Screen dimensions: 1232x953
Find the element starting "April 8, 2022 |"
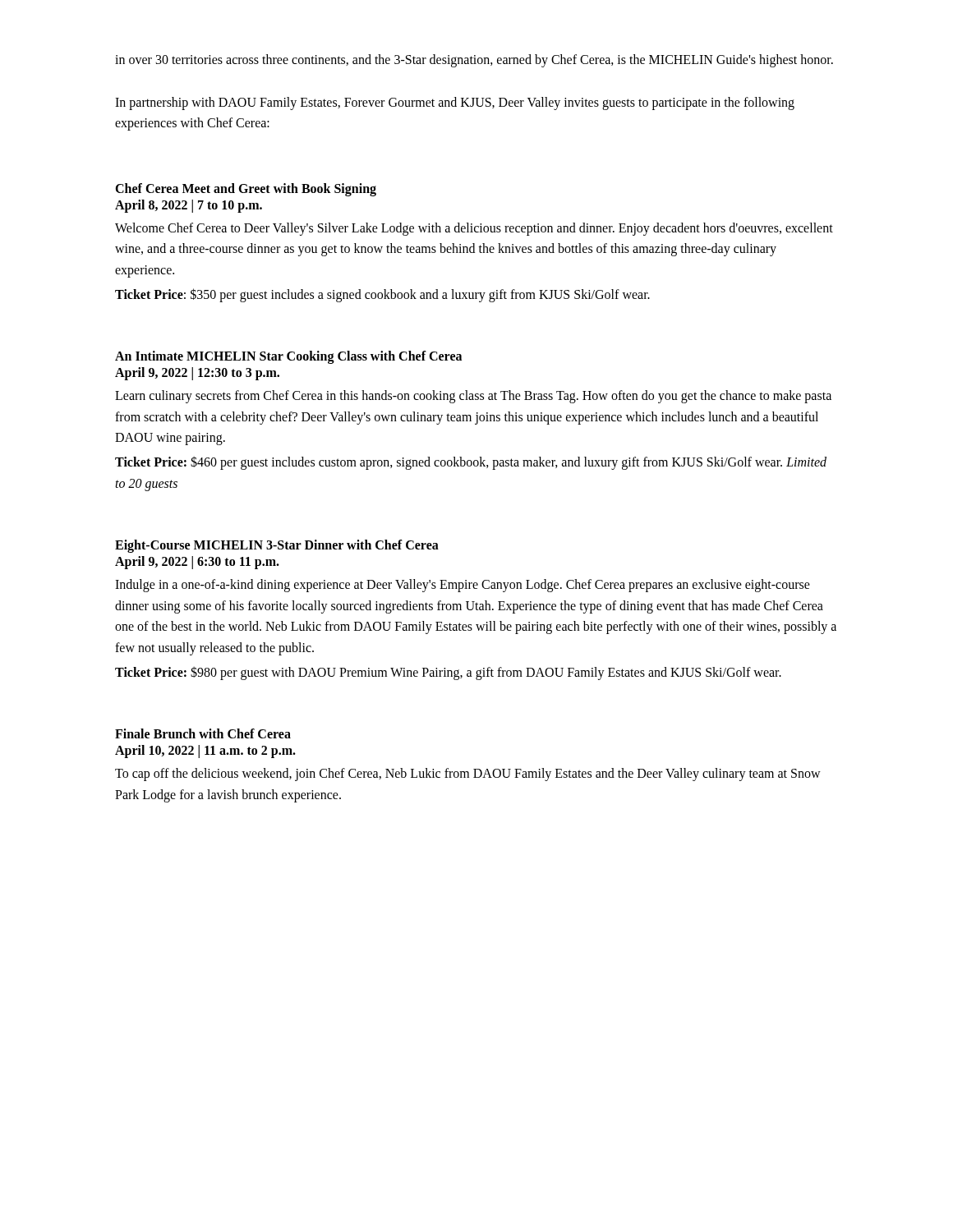click(x=189, y=205)
